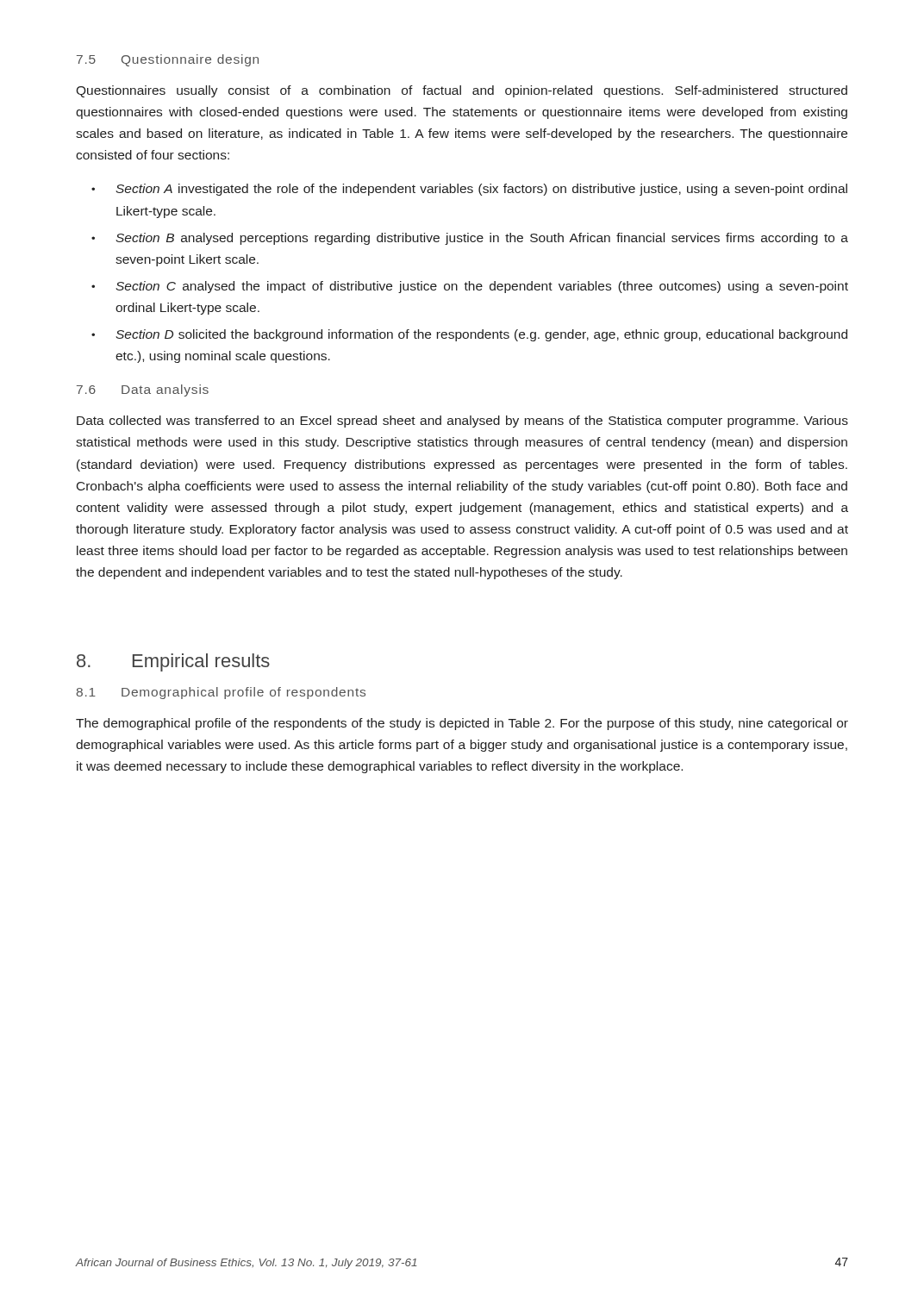Viewport: 924px width, 1293px height.
Task: Find the text starting "• Section C analysed the impact of distributive"
Action: click(x=470, y=297)
